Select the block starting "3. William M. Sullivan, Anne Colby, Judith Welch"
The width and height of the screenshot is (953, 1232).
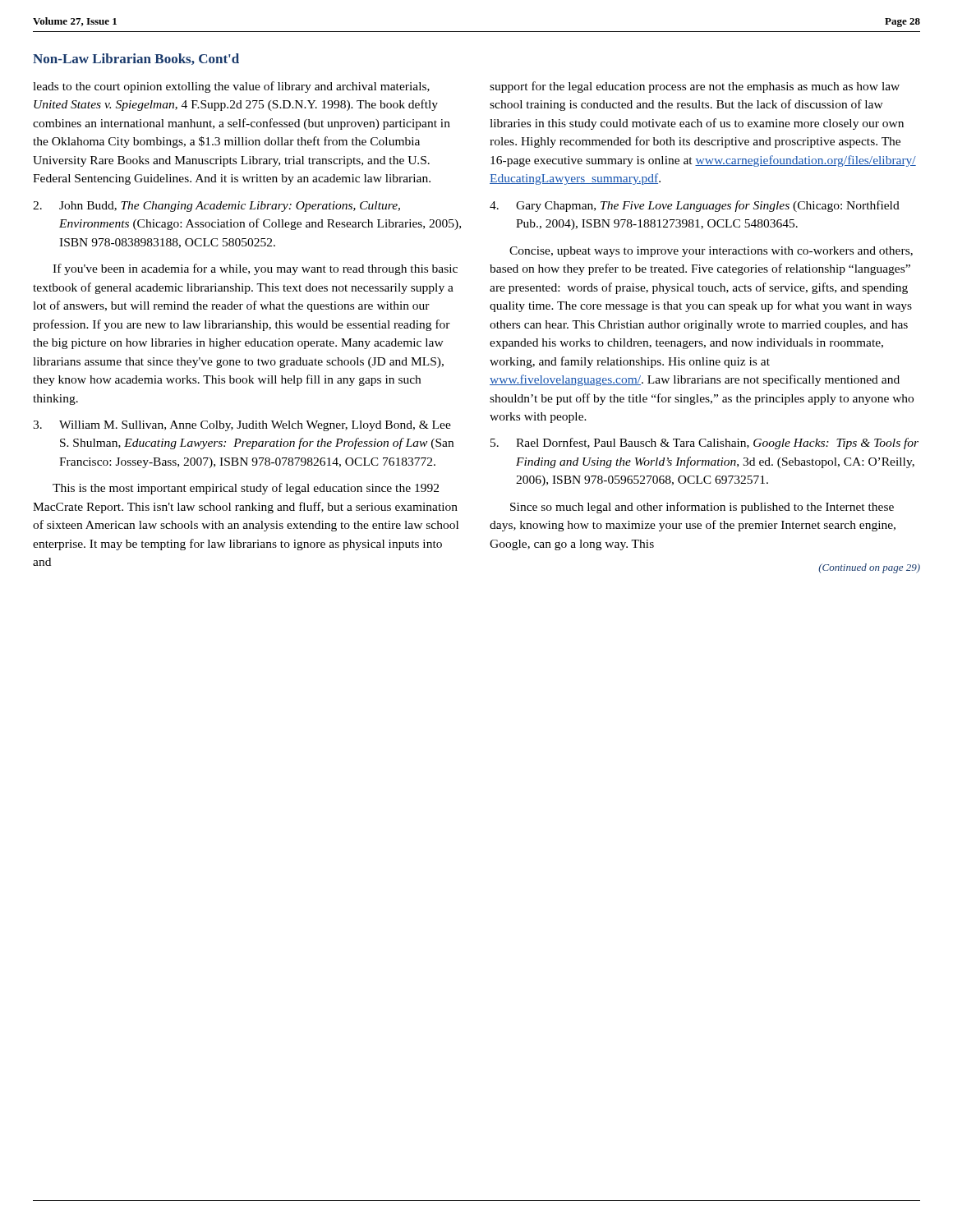point(248,443)
